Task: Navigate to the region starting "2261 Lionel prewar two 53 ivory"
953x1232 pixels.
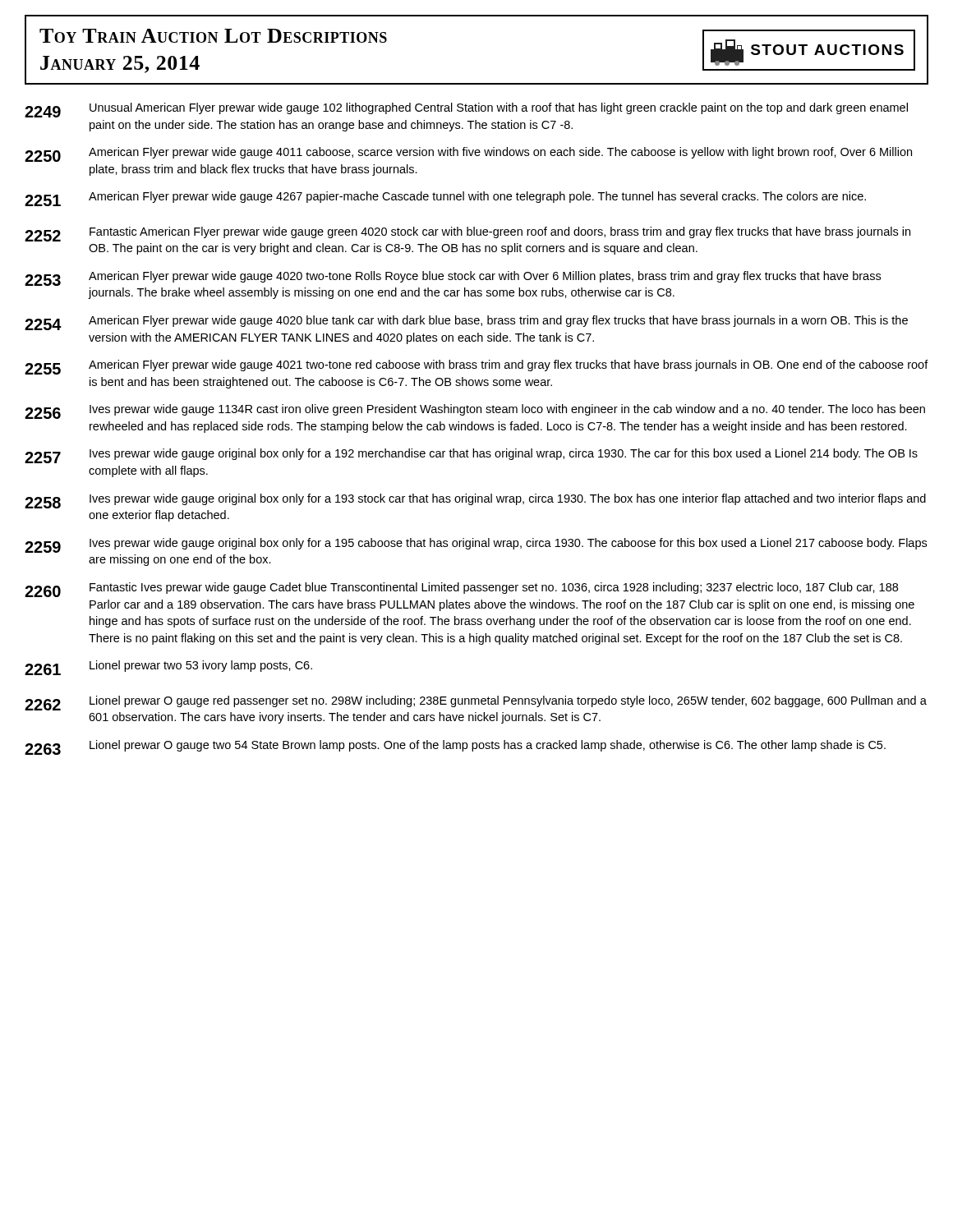Action: 168,668
